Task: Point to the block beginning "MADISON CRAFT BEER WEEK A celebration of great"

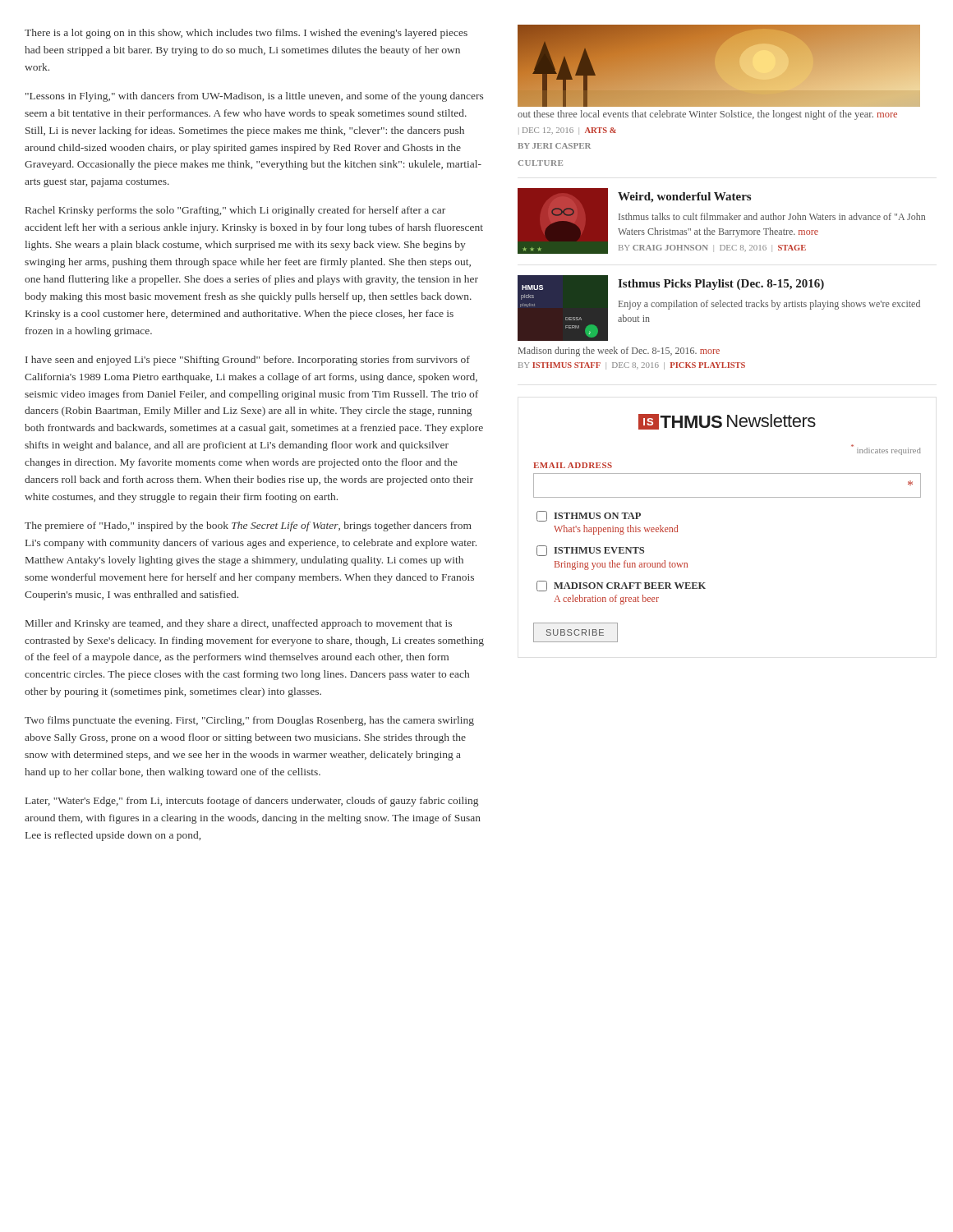Action: coord(621,593)
